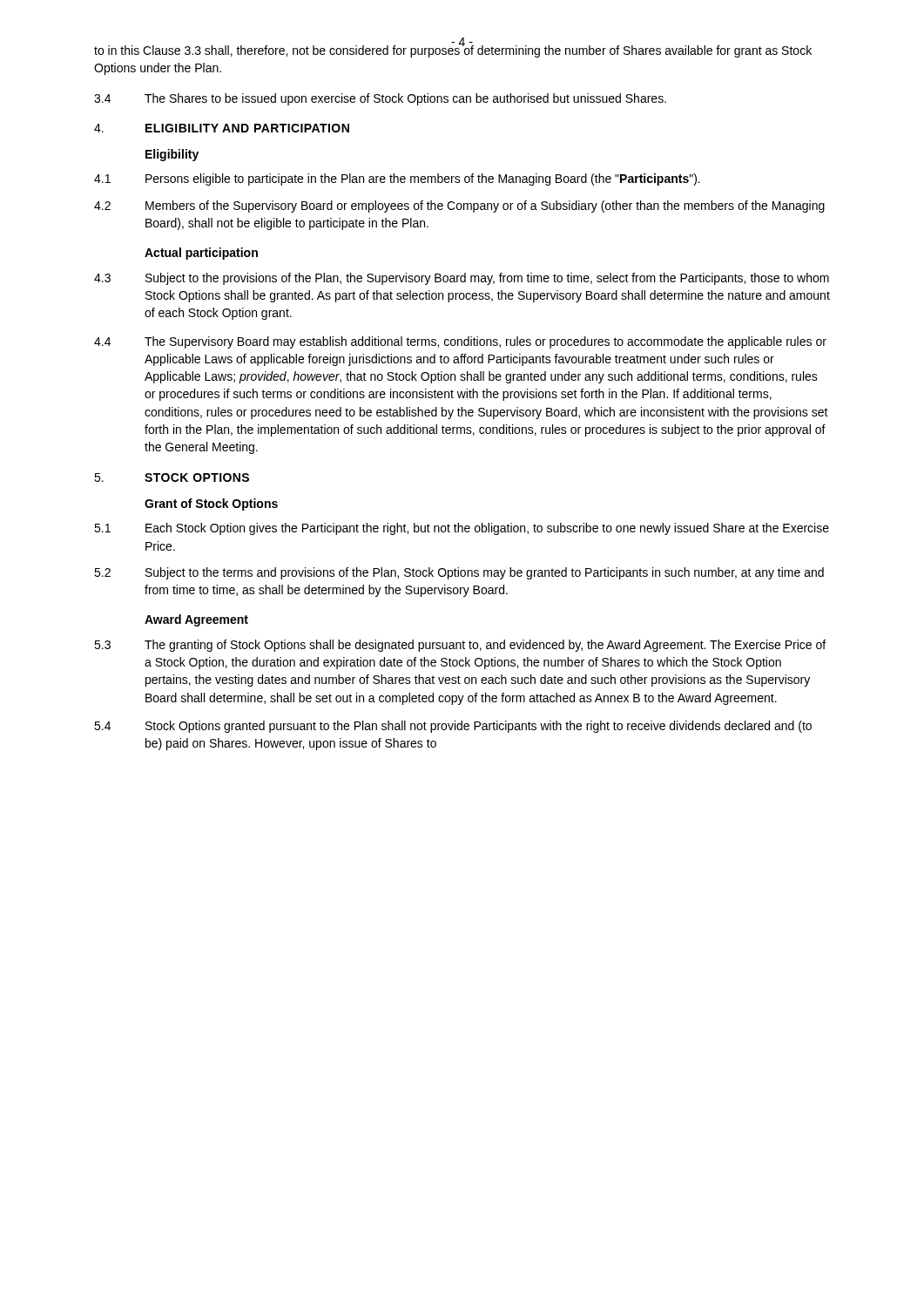
Task: Locate the block starting "to in this Clause 3.3"
Action: point(453,59)
